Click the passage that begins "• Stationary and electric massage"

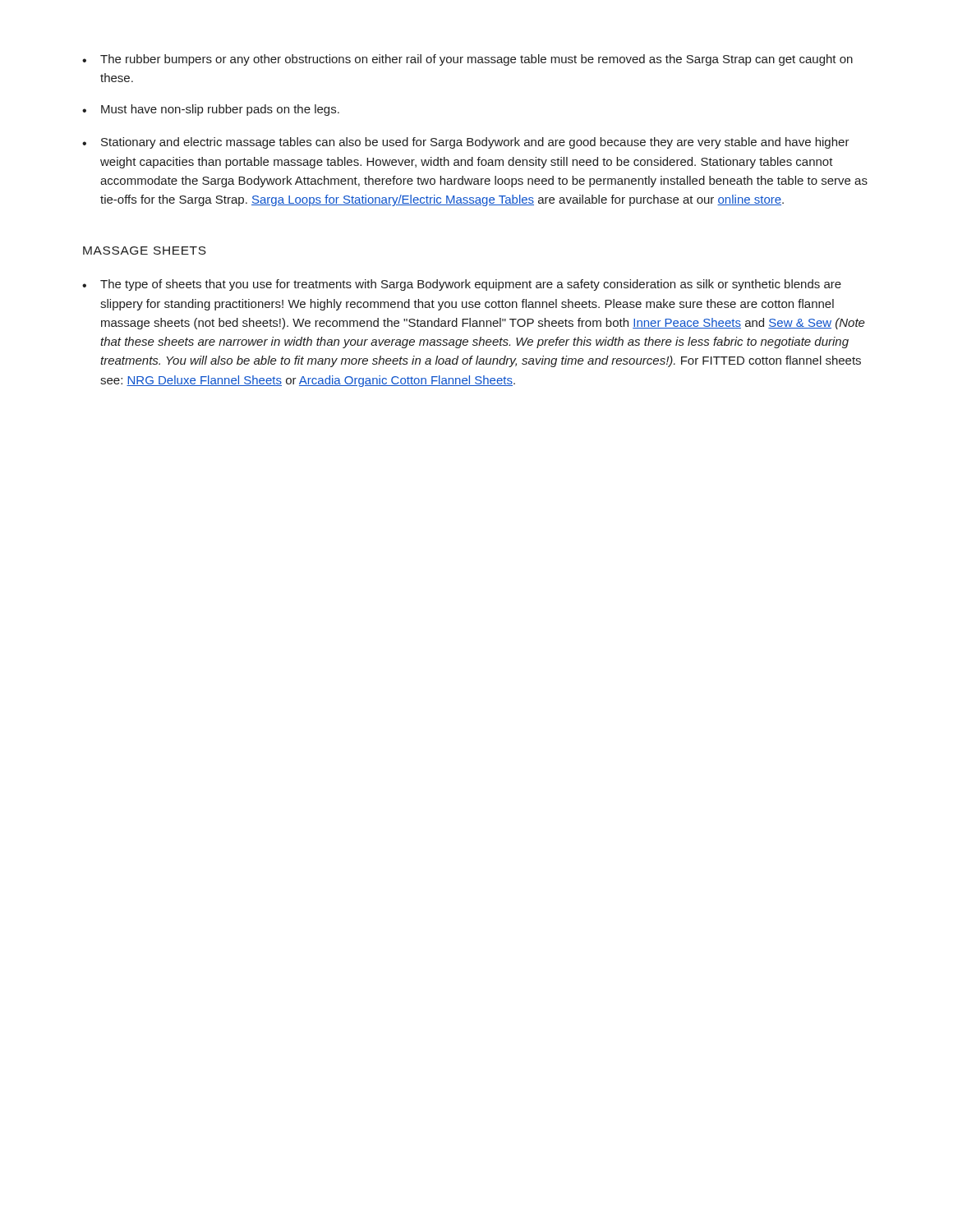click(476, 171)
